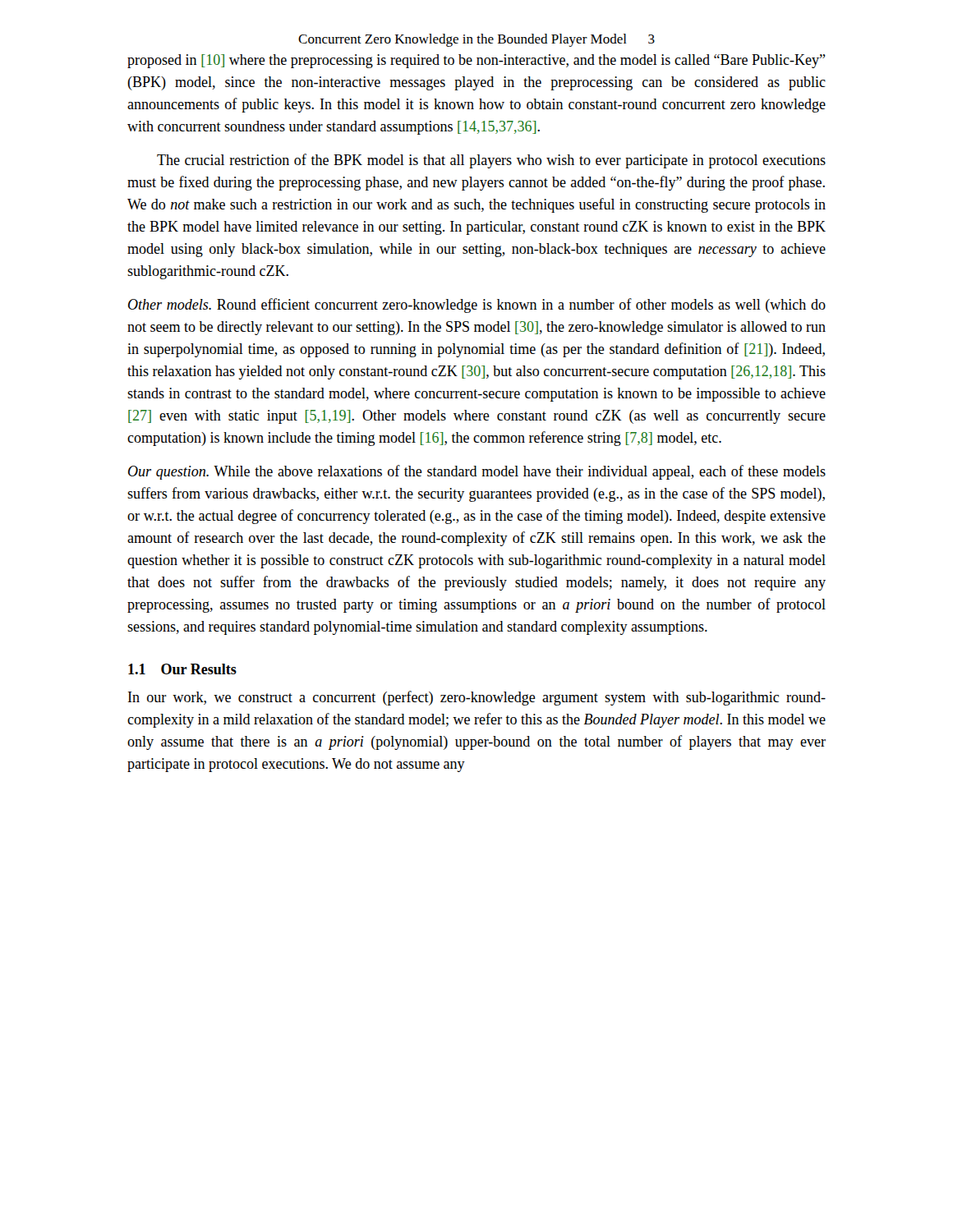
Task: Point to the region starting "Other models. Round efficient concurrent zero-knowledge is"
Action: point(476,372)
